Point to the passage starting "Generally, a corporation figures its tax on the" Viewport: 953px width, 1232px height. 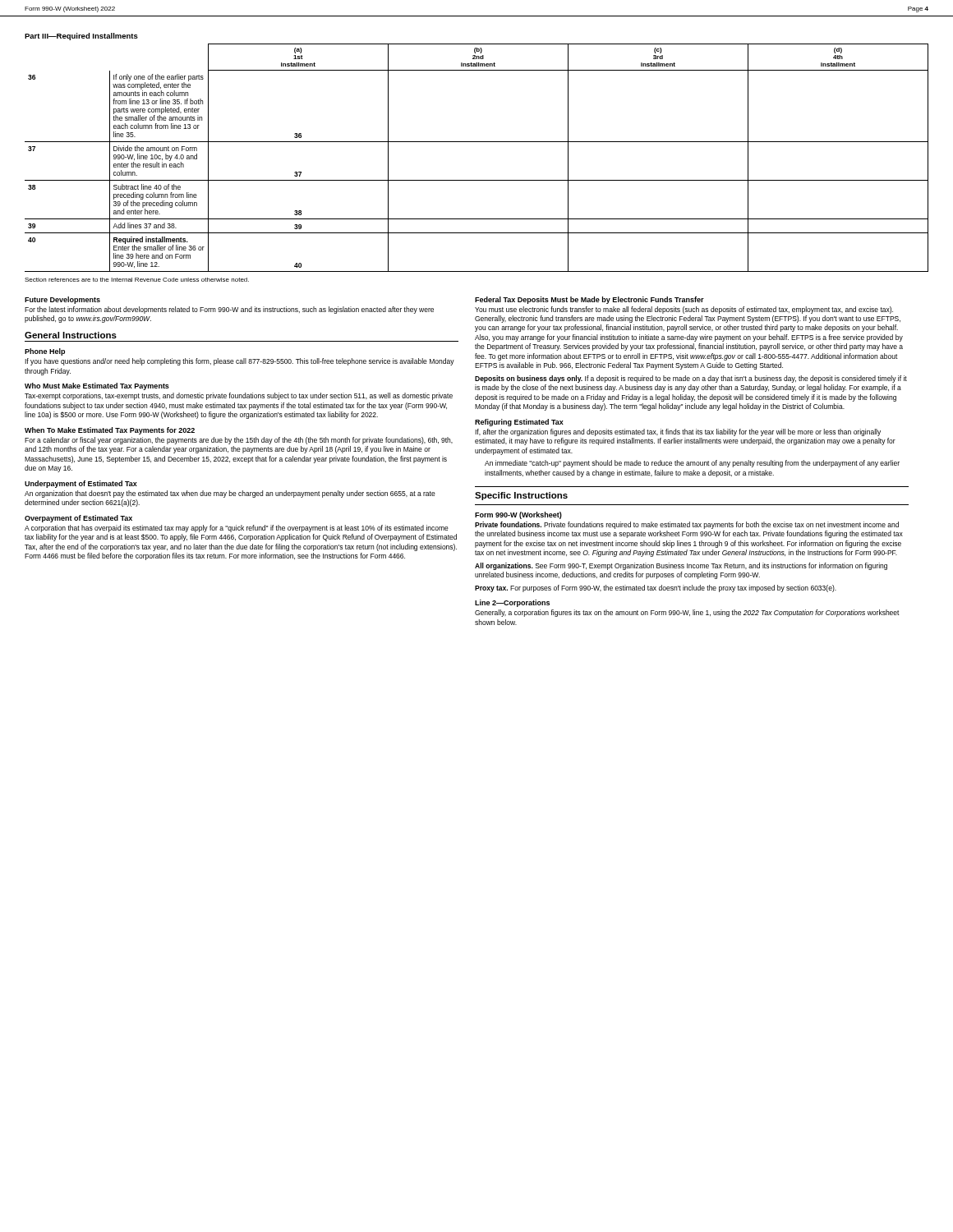point(687,618)
